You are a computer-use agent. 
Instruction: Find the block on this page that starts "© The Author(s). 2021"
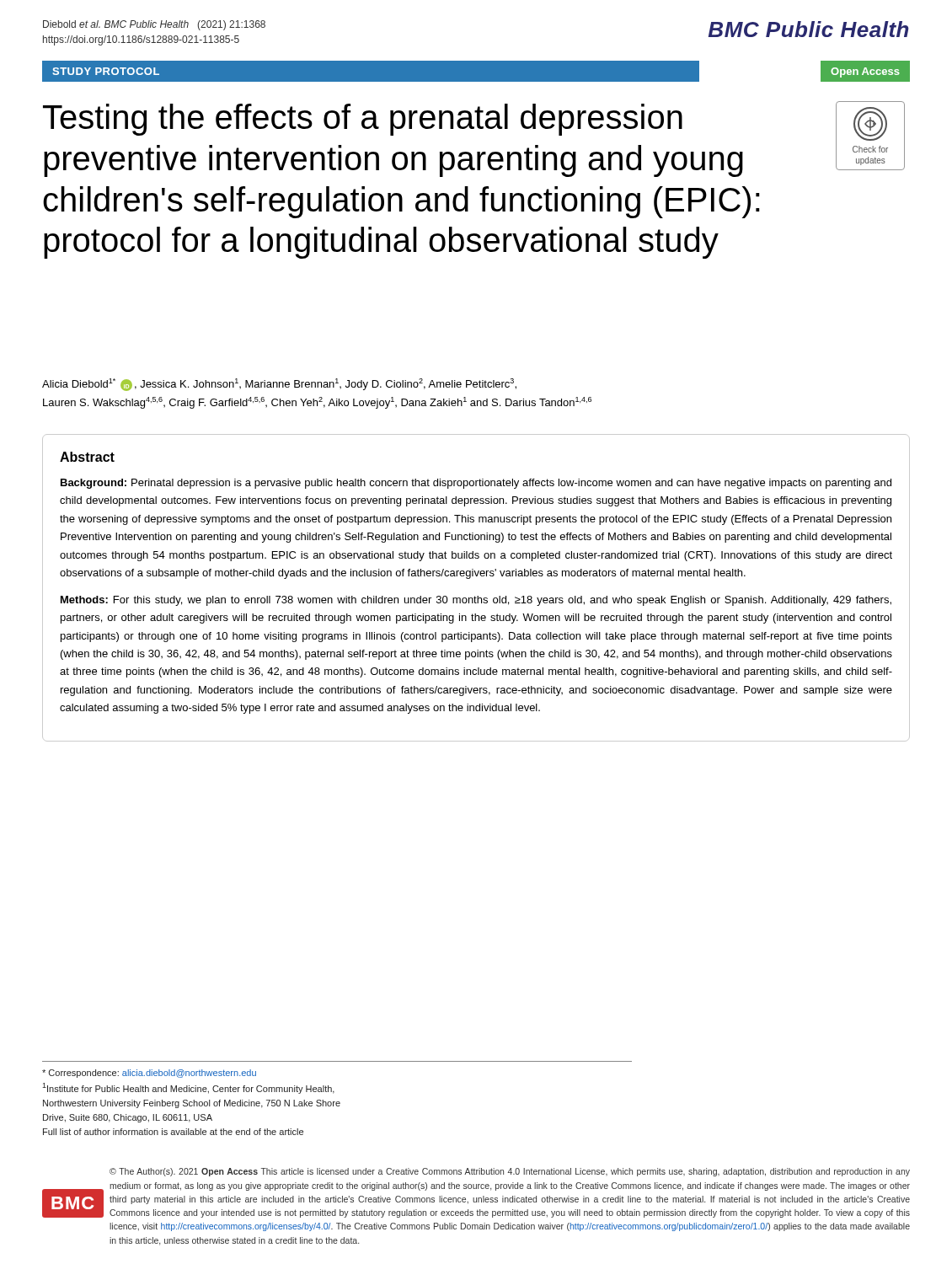tap(510, 1206)
